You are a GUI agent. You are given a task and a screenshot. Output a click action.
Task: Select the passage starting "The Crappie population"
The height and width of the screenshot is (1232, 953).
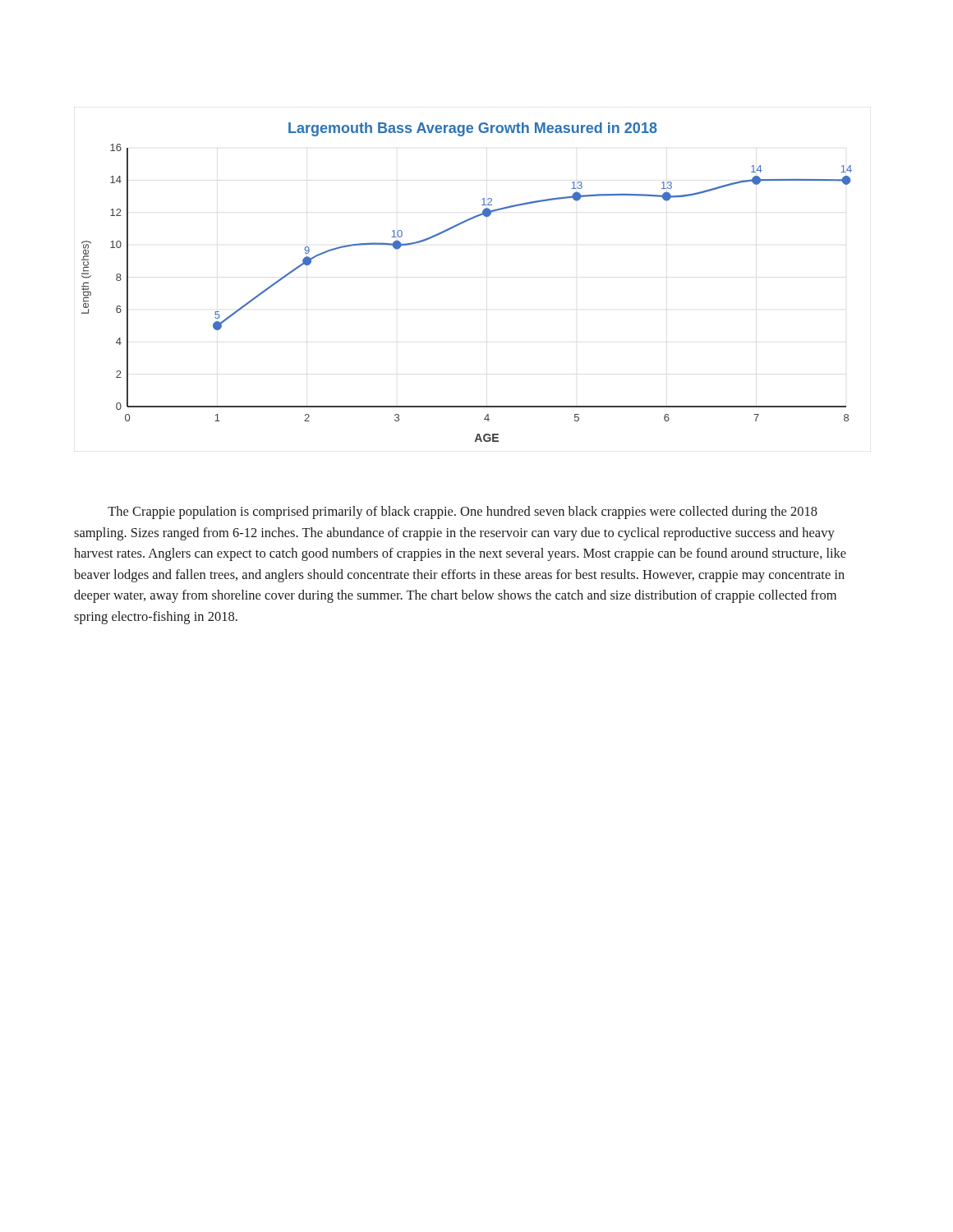click(460, 564)
